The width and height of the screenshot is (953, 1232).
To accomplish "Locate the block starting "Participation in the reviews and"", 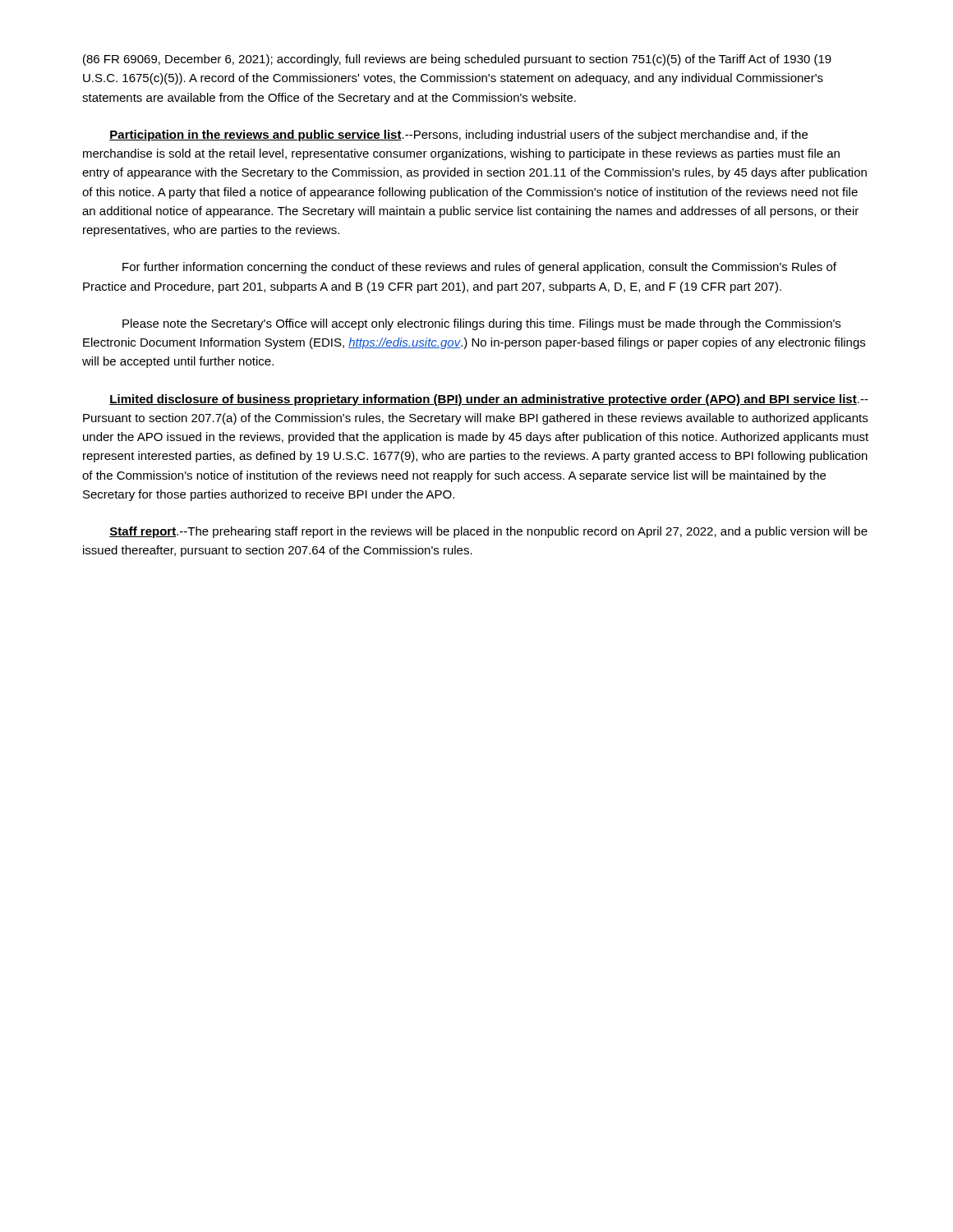I will pos(475,182).
